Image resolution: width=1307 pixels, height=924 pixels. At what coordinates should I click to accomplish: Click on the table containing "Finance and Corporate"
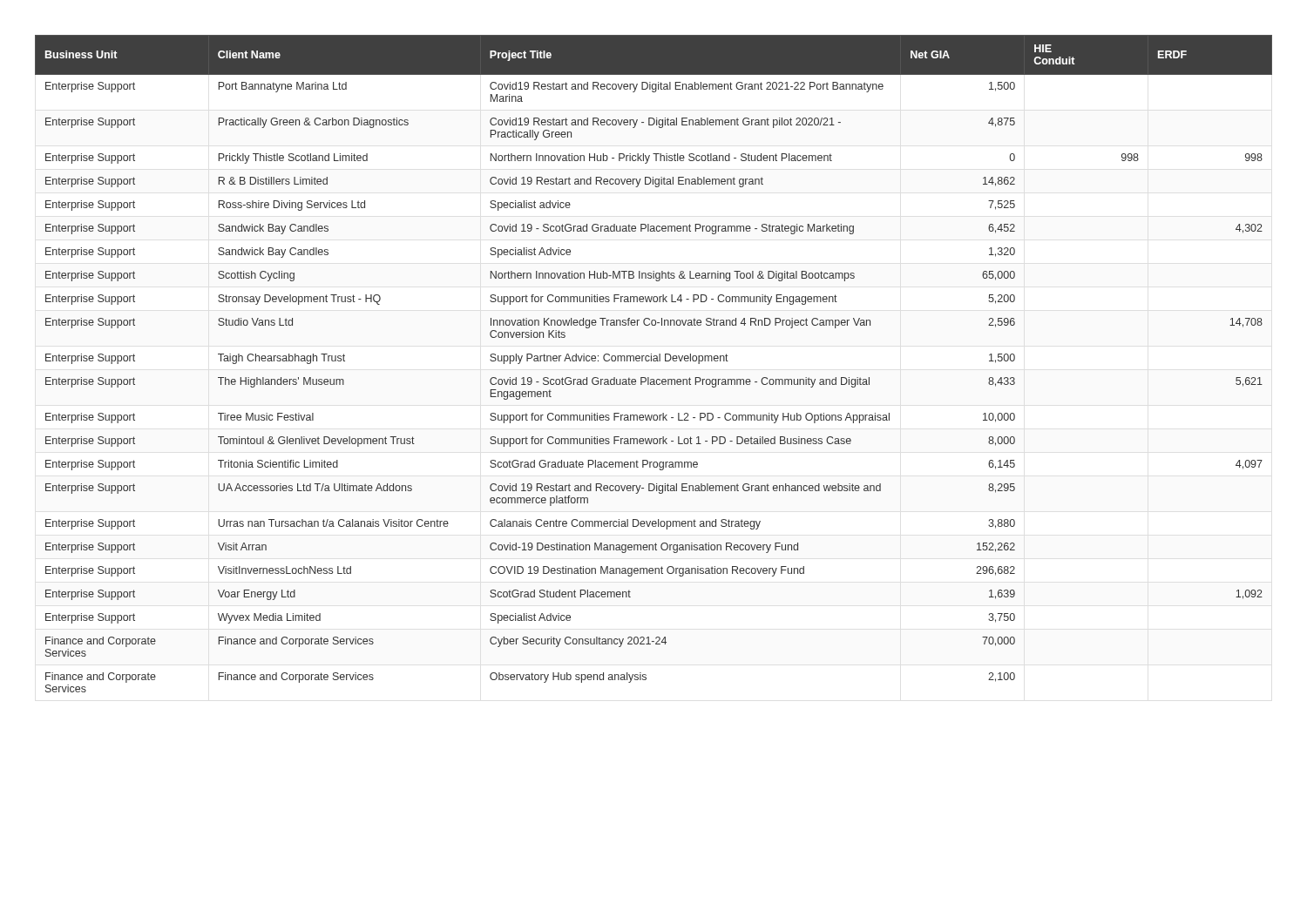click(654, 368)
